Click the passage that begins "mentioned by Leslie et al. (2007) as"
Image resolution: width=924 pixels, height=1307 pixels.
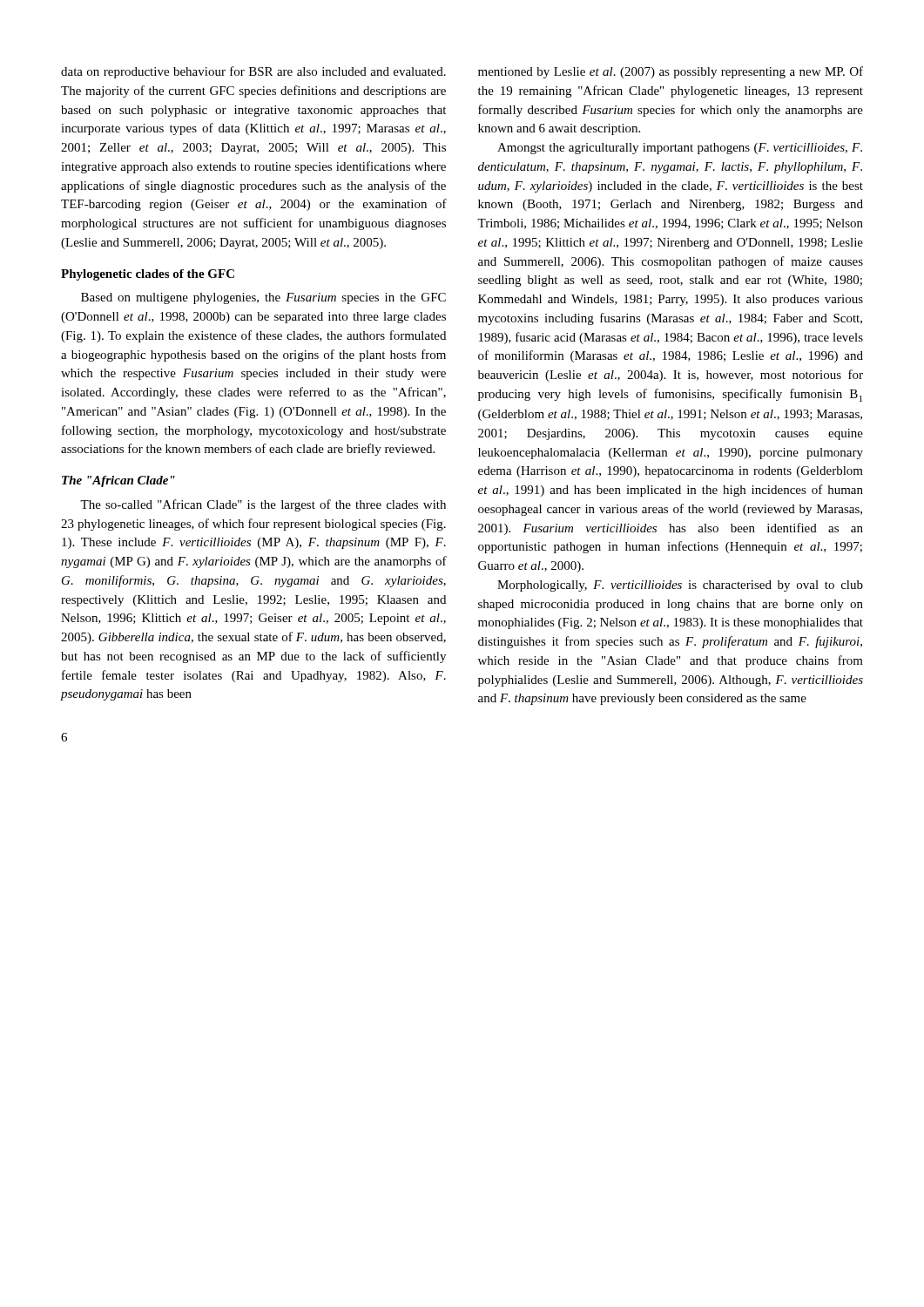coord(670,101)
